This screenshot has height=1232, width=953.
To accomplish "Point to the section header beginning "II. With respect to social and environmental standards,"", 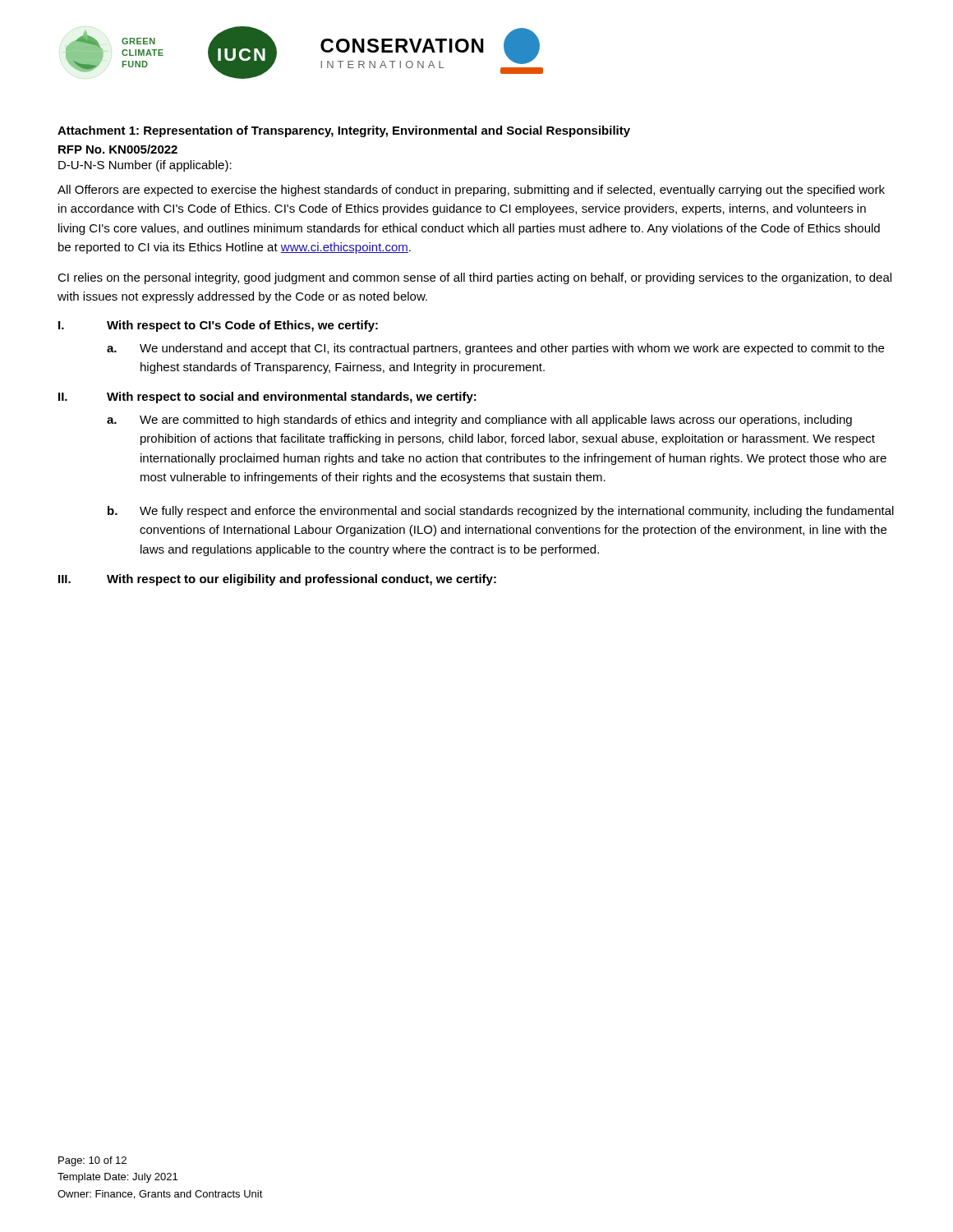I will pyautogui.click(x=267, y=396).
